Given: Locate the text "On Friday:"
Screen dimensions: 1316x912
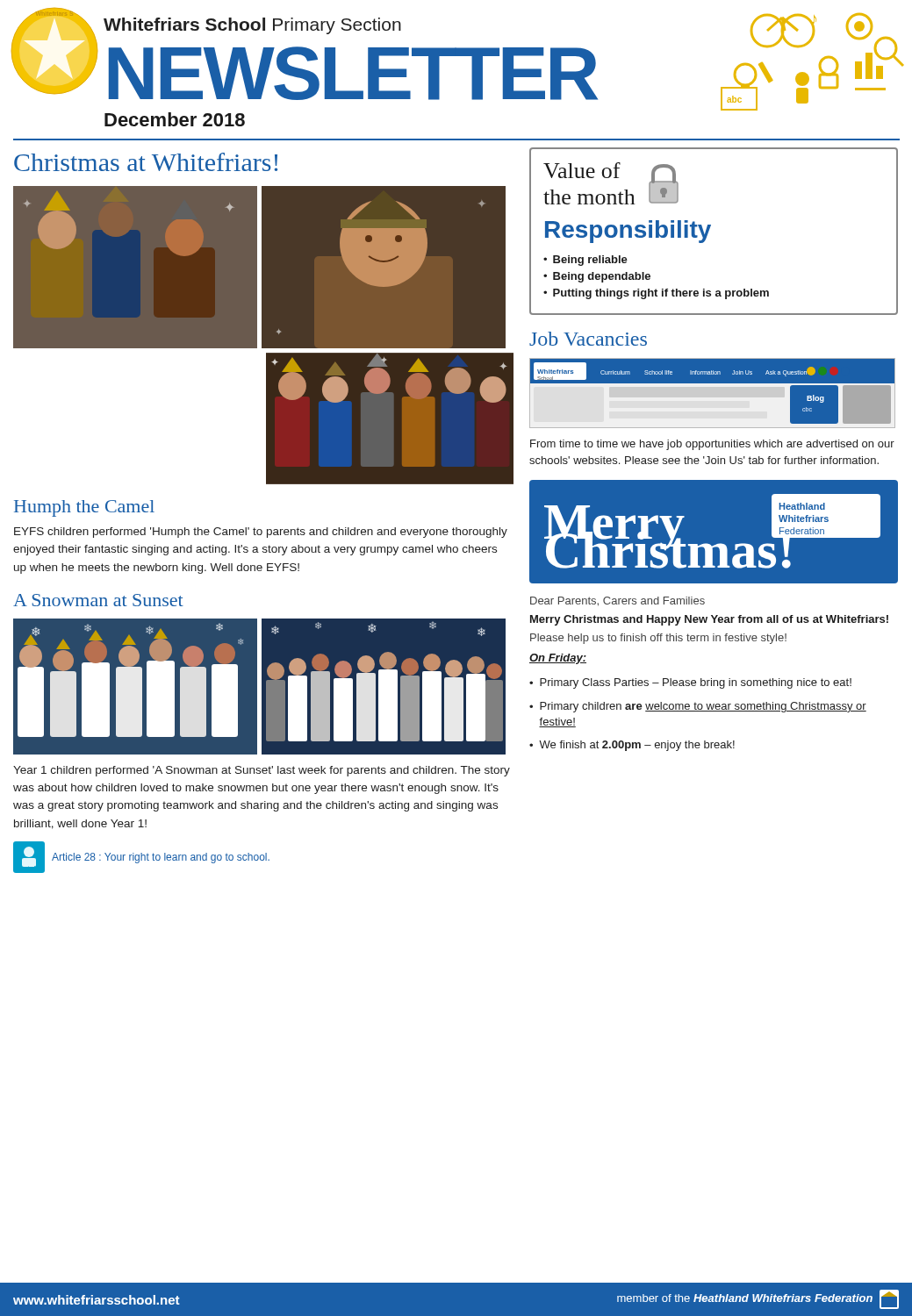Looking at the screenshot, I should (x=558, y=657).
